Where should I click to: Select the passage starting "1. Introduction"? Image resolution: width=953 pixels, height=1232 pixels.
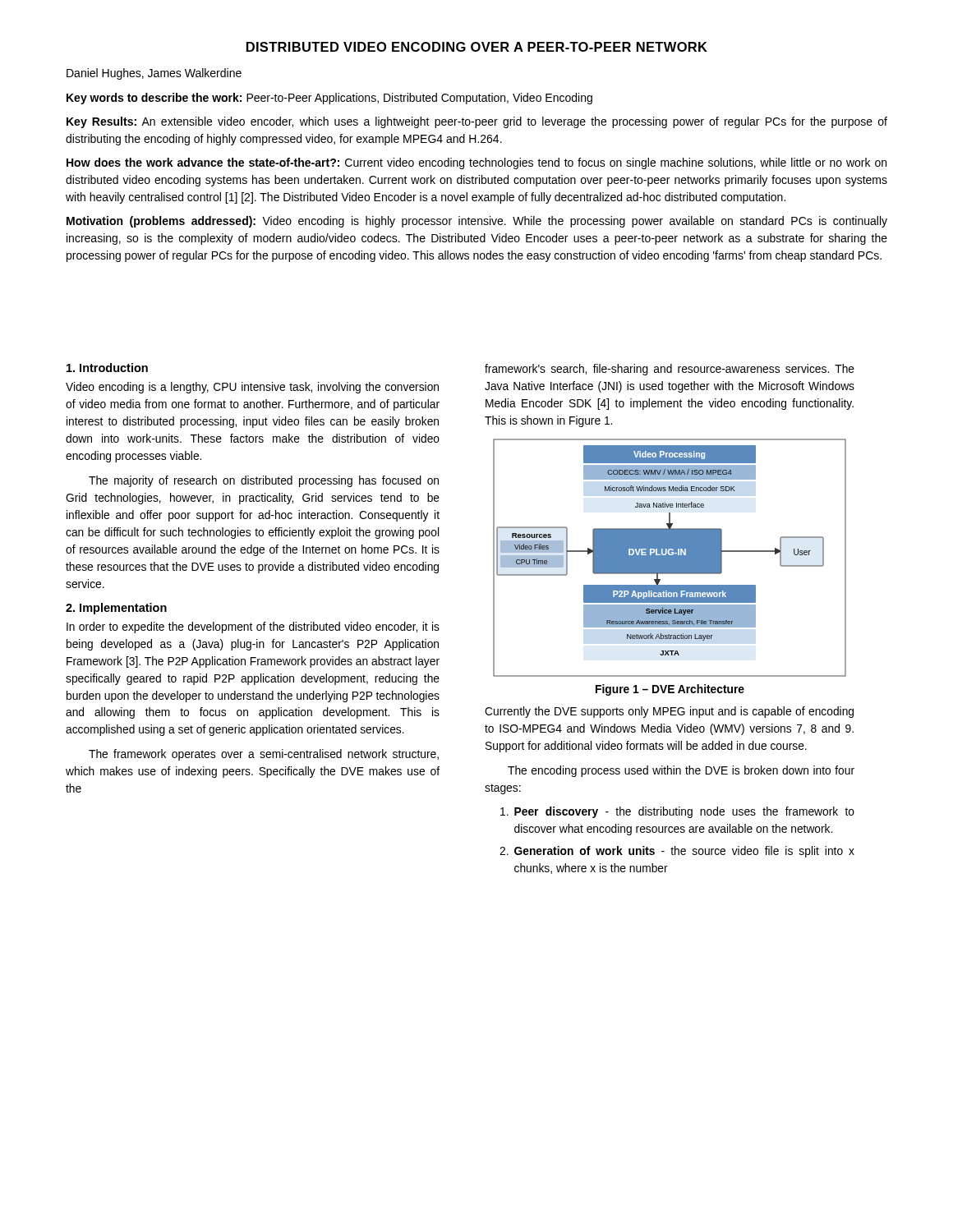[107, 368]
